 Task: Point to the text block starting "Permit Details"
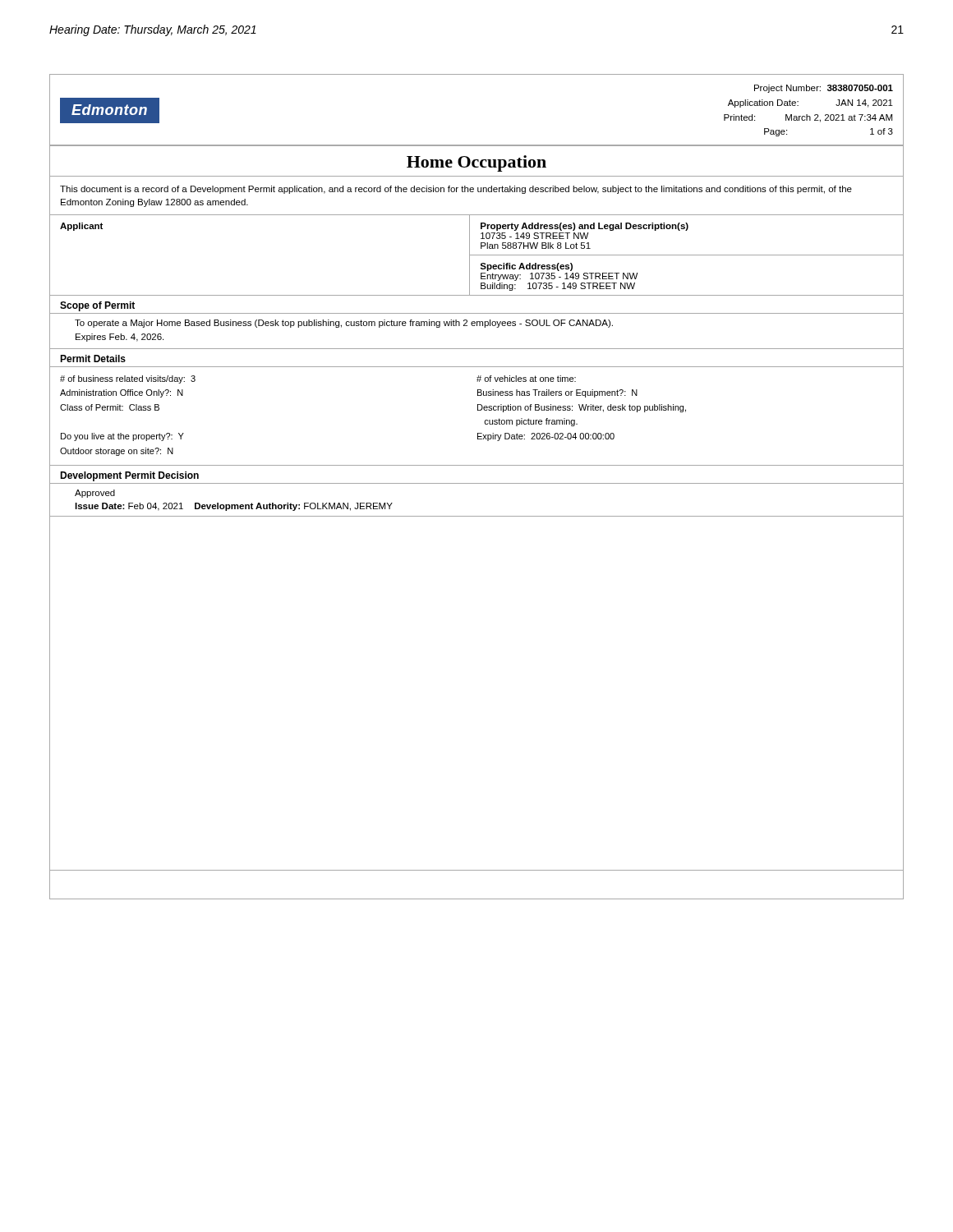(93, 359)
